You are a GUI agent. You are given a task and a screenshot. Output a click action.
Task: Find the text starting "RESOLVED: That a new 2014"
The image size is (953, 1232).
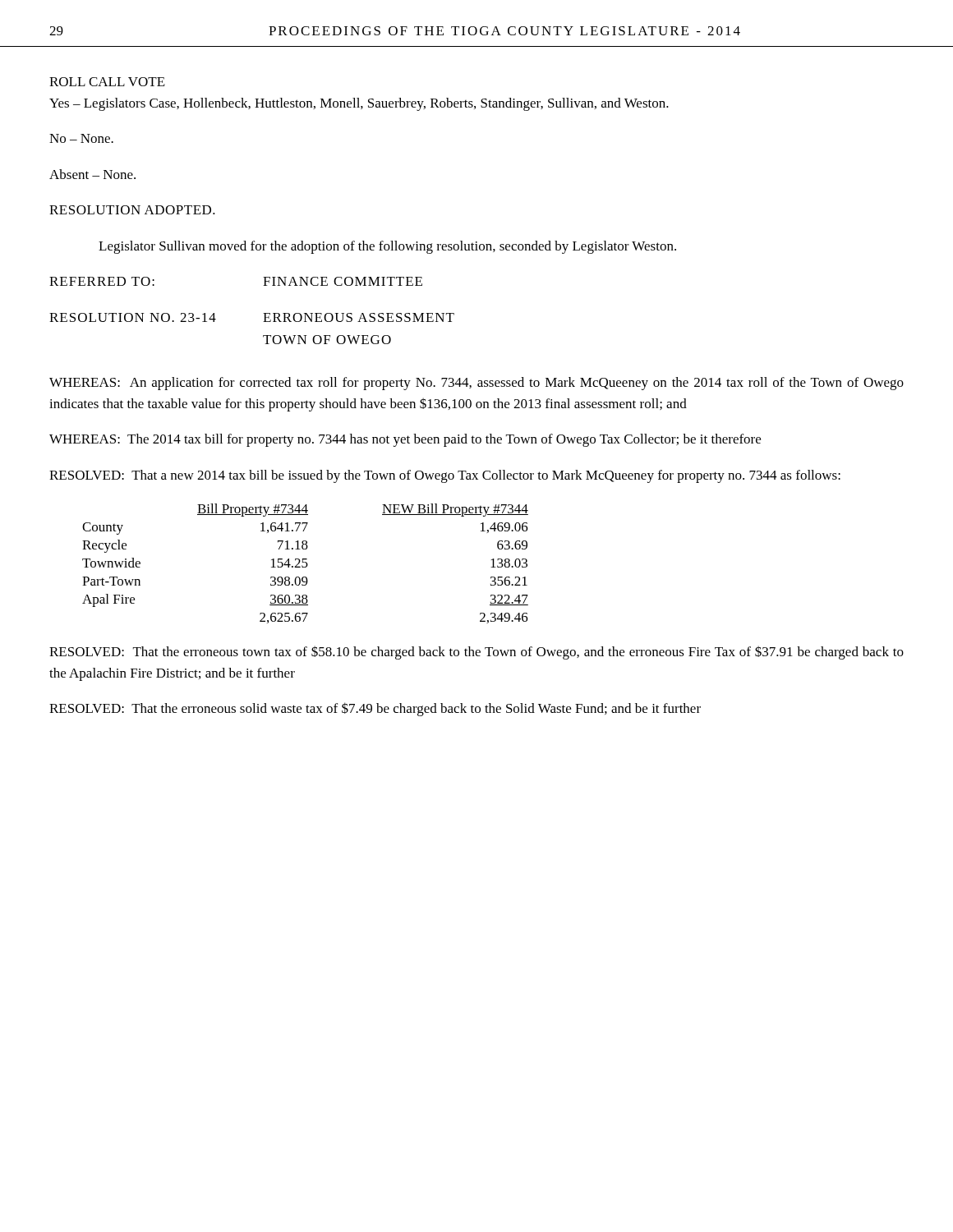(x=445, y=475)
